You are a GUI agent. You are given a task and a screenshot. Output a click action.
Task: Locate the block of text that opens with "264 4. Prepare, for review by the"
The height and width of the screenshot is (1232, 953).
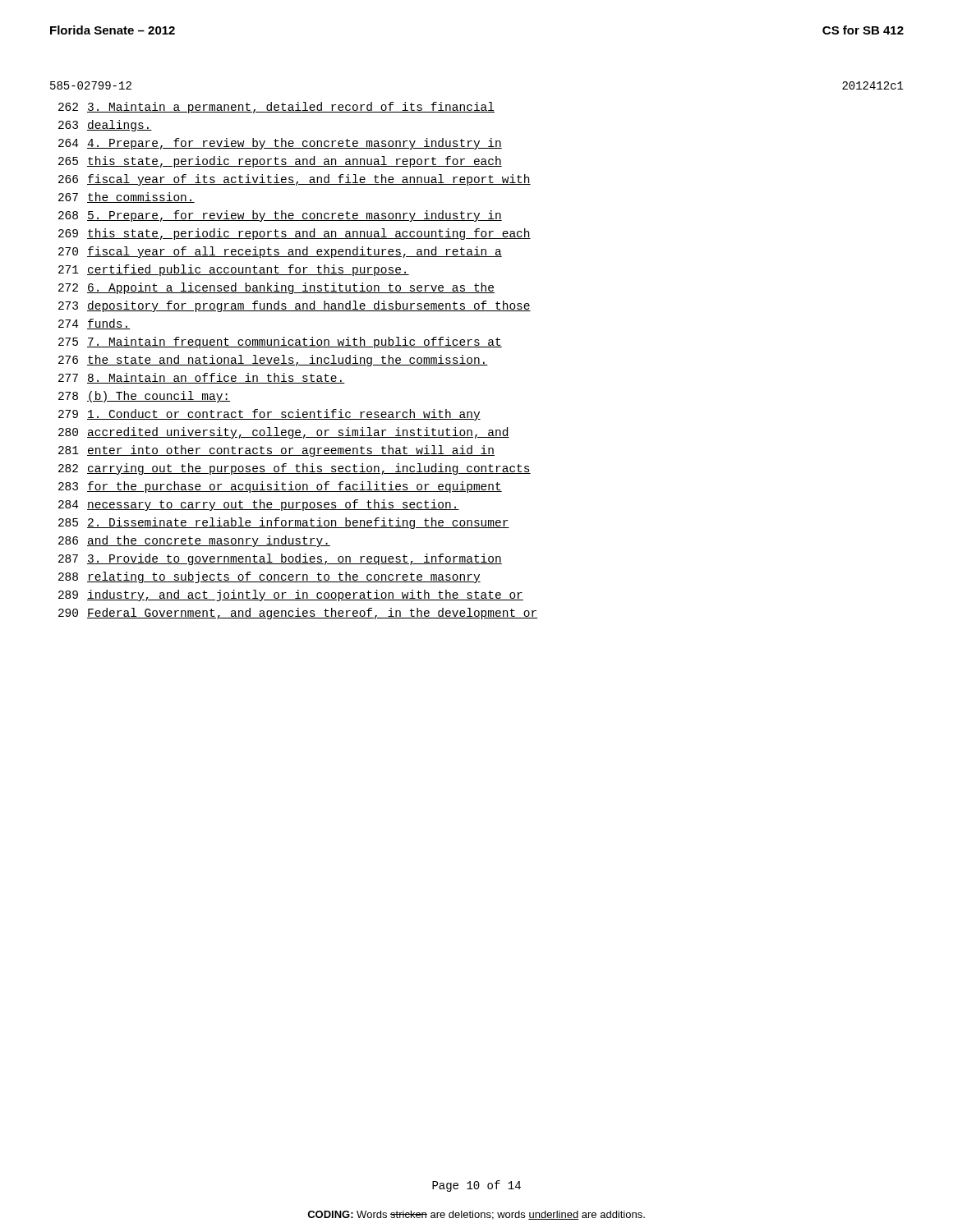tap(476, 144)
